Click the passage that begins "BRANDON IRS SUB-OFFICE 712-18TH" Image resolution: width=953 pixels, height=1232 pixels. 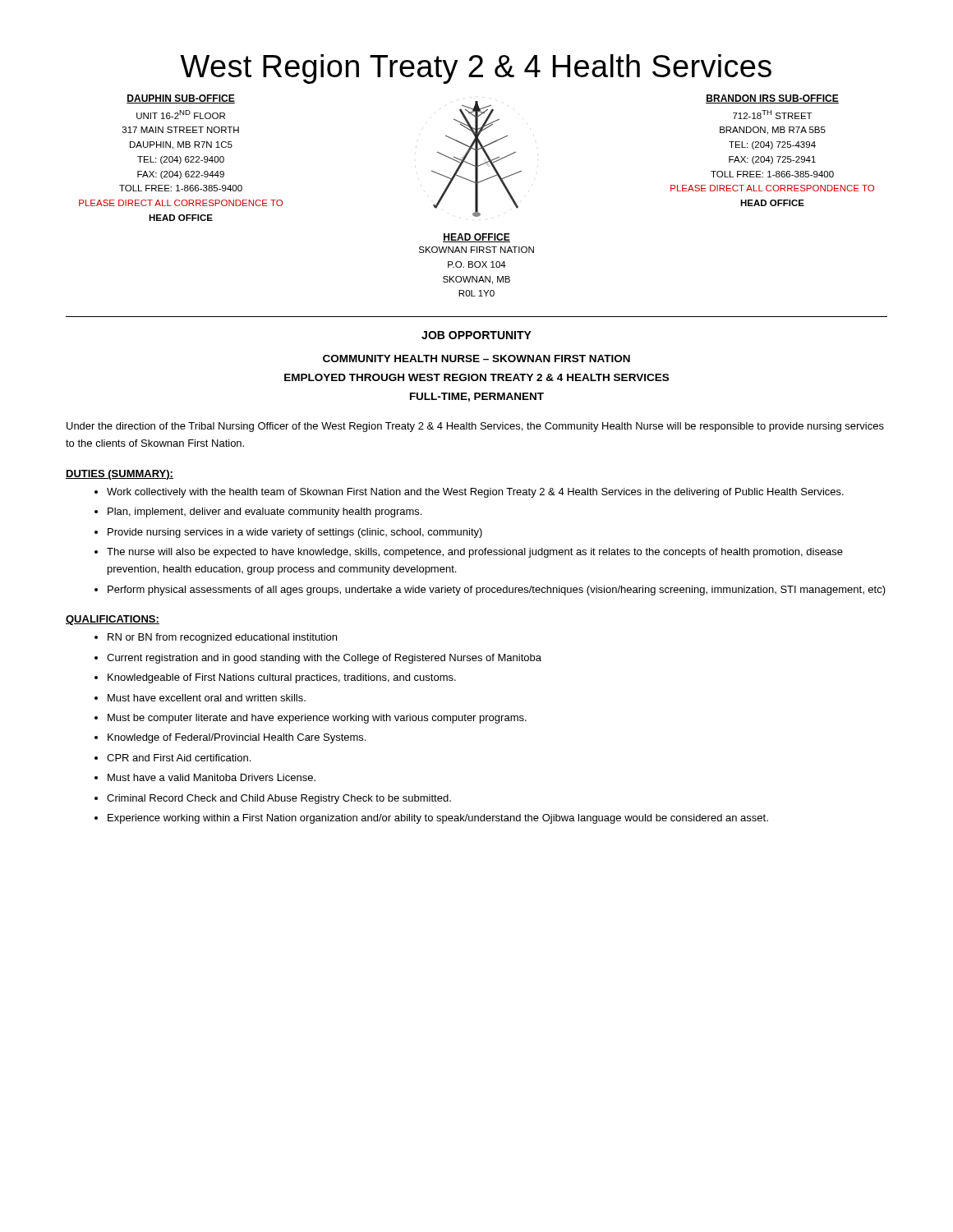click(x=772, y=150)
